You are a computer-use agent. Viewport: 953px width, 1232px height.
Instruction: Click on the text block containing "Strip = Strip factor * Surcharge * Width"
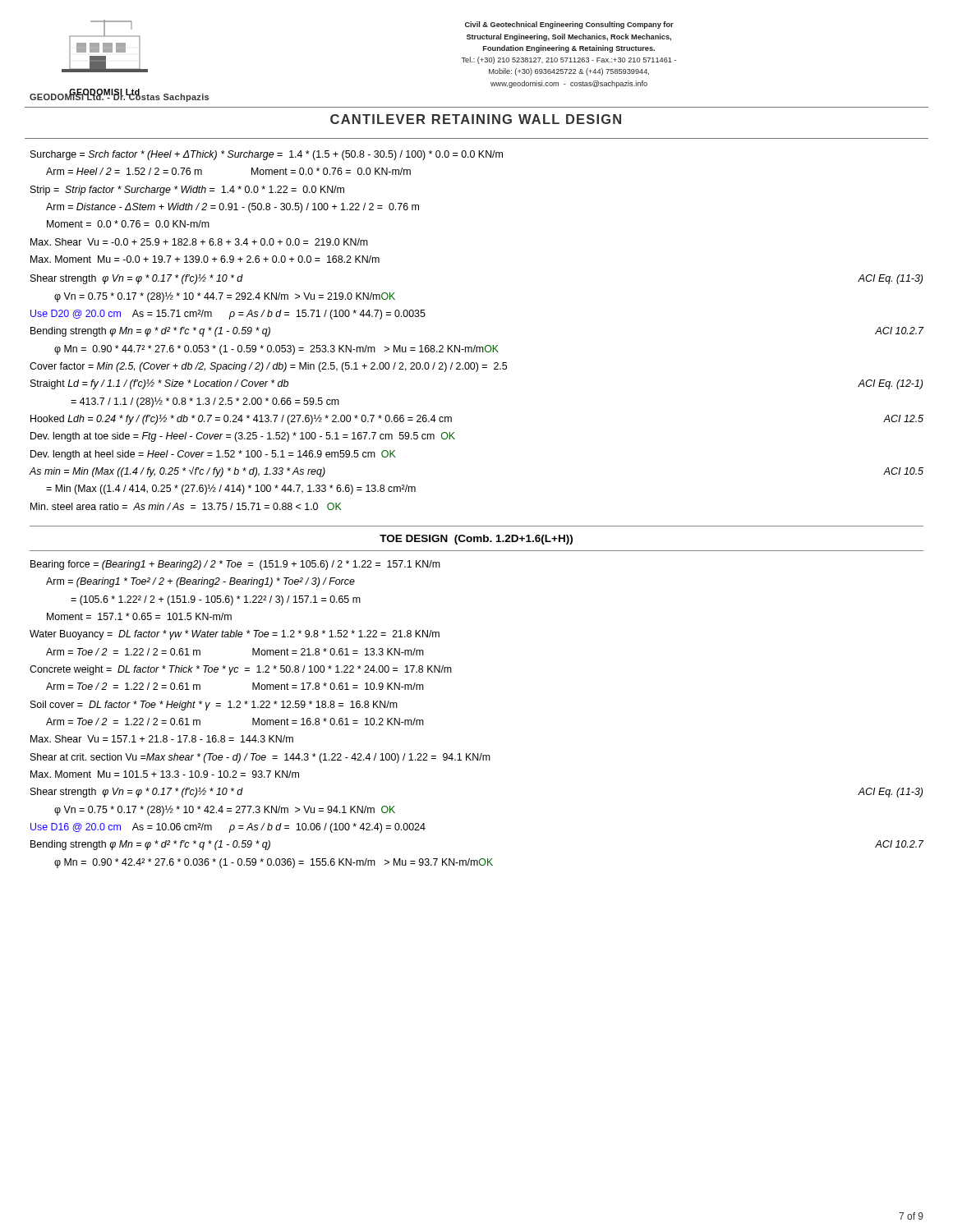187,189
